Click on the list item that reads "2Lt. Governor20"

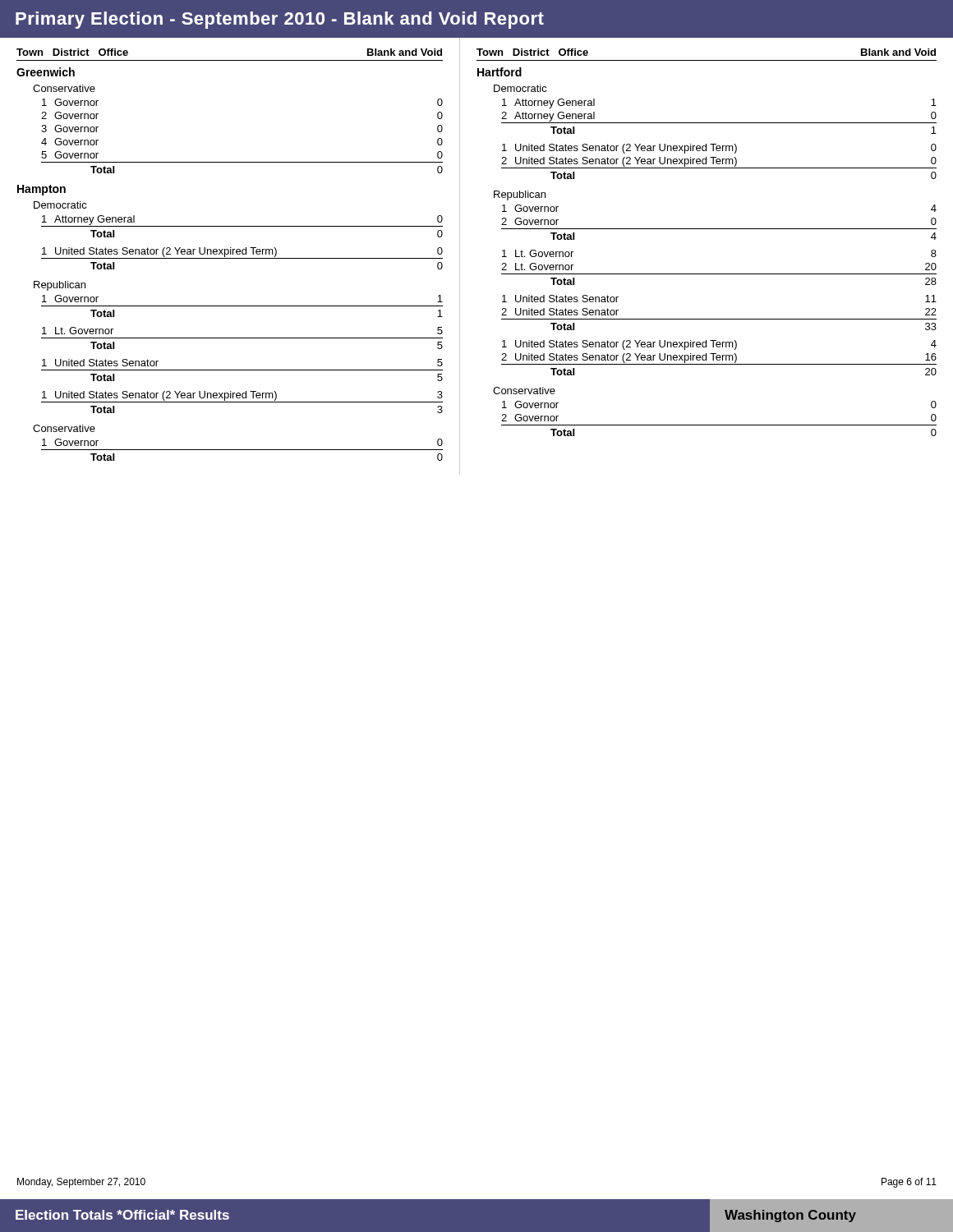coord(719,266)
